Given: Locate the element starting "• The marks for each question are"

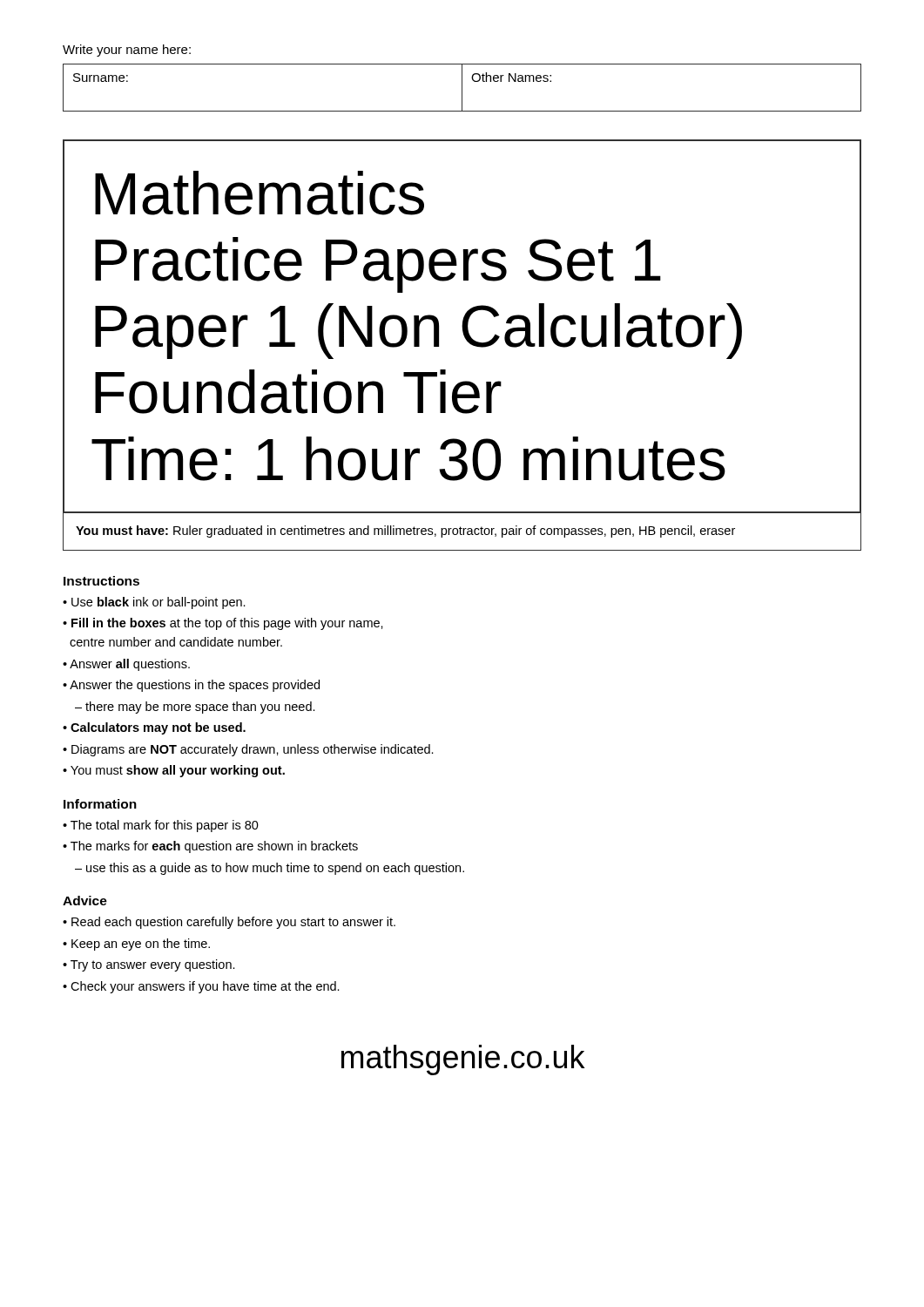Looking at the screenshot, I should [210, 846].
